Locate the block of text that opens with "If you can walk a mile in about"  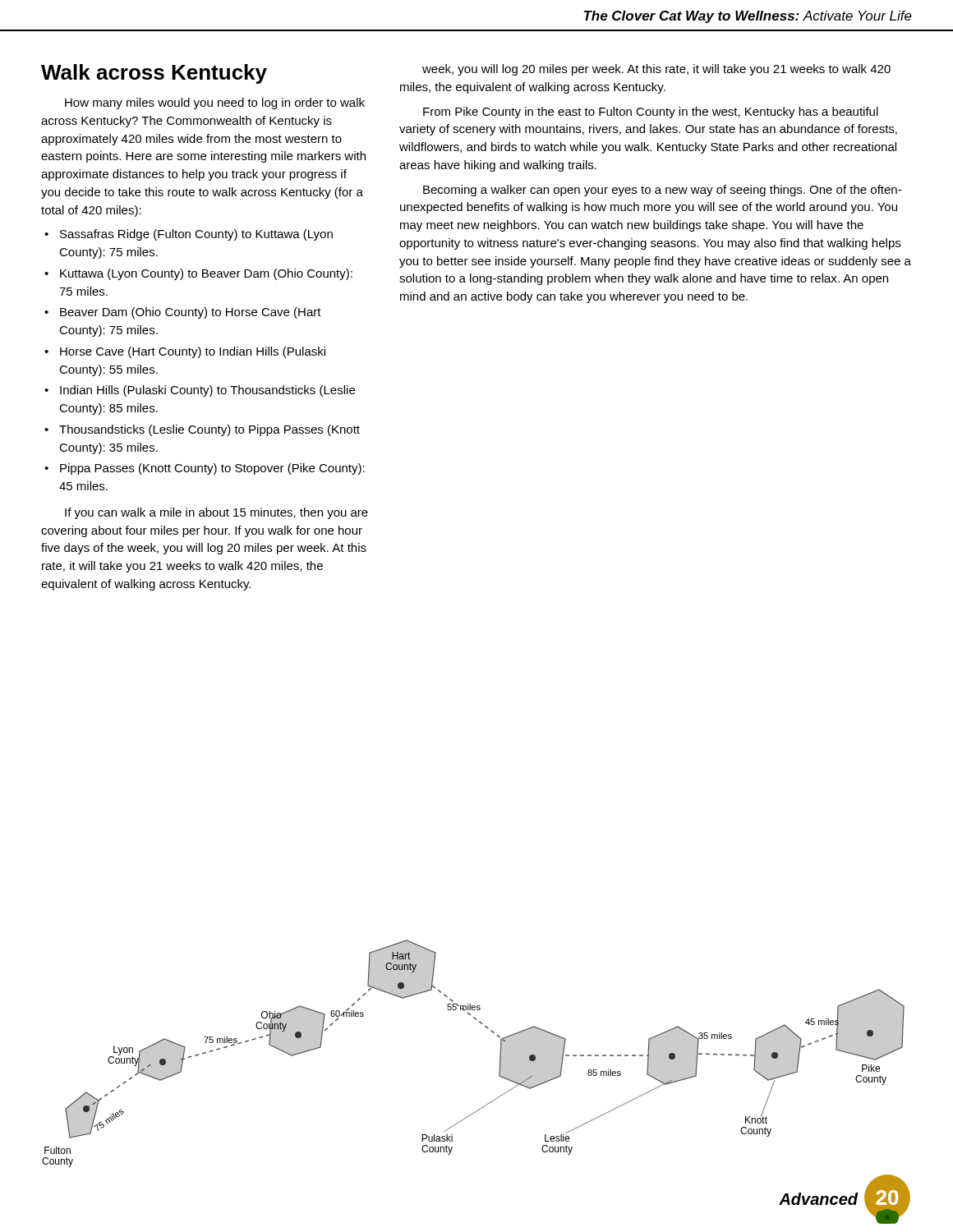click(205, 548)
